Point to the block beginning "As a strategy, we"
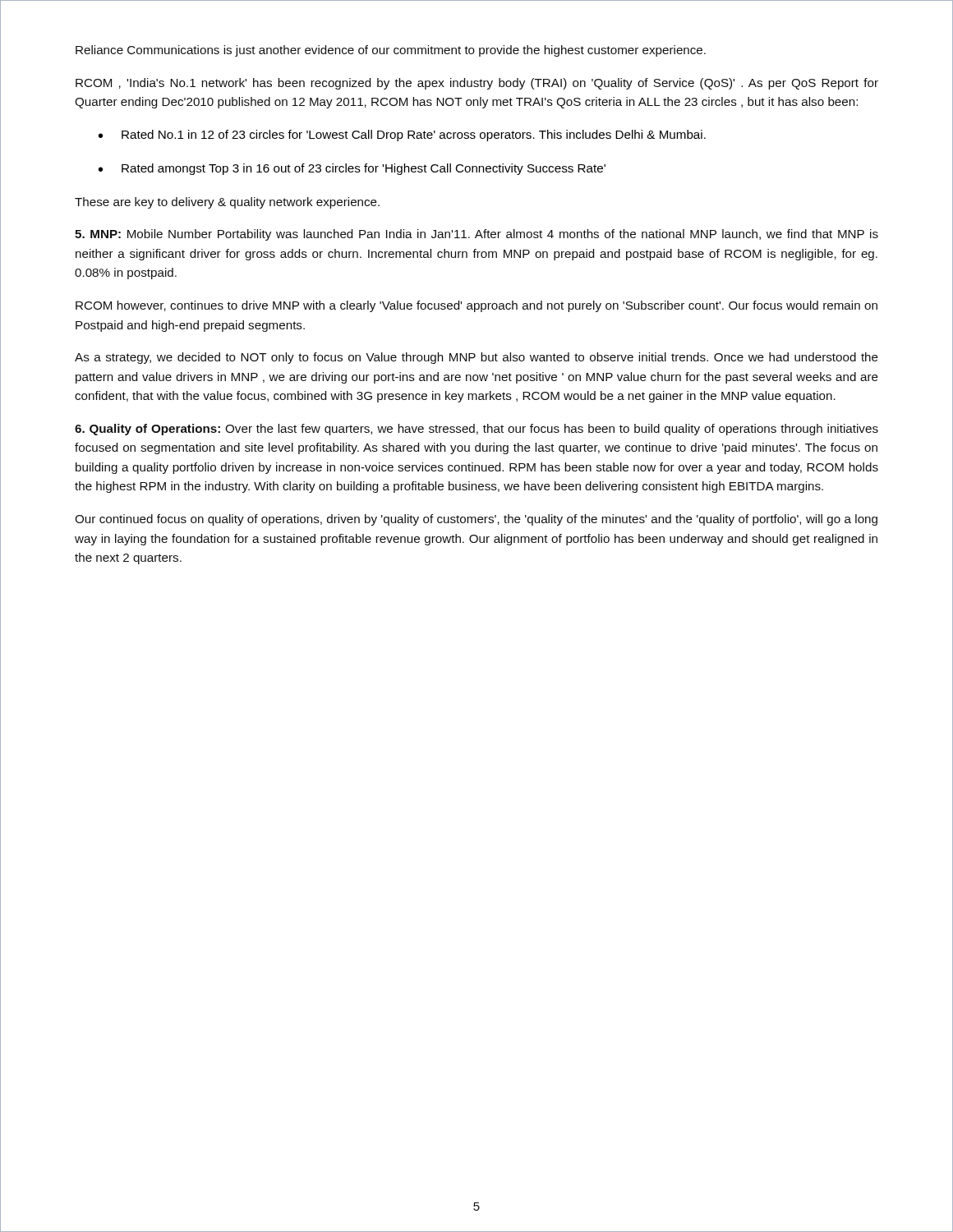The height and width of the screenshot is (1232, 953). click(x=476, y=376)
